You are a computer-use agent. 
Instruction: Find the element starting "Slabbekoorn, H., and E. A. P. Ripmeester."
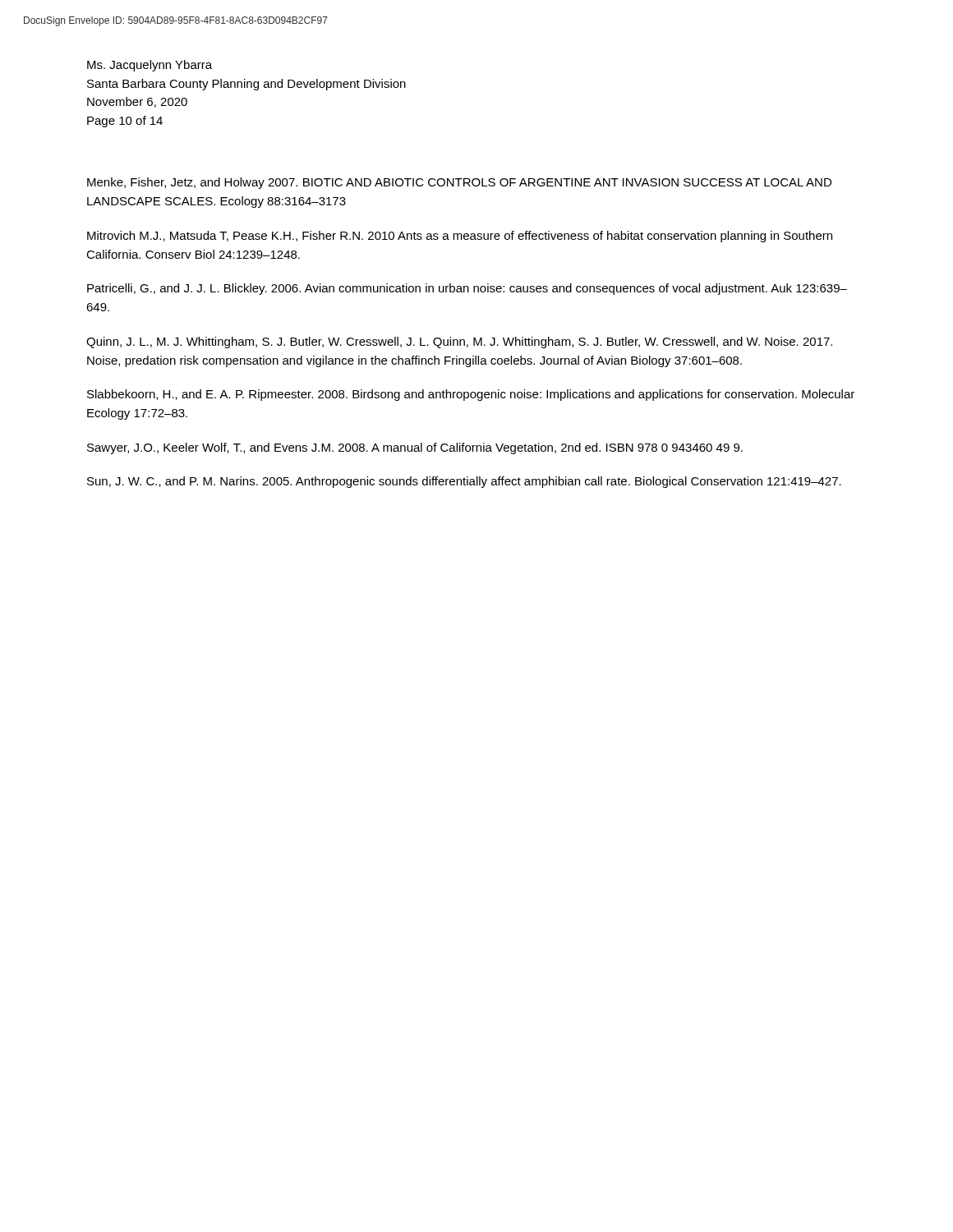470,403
